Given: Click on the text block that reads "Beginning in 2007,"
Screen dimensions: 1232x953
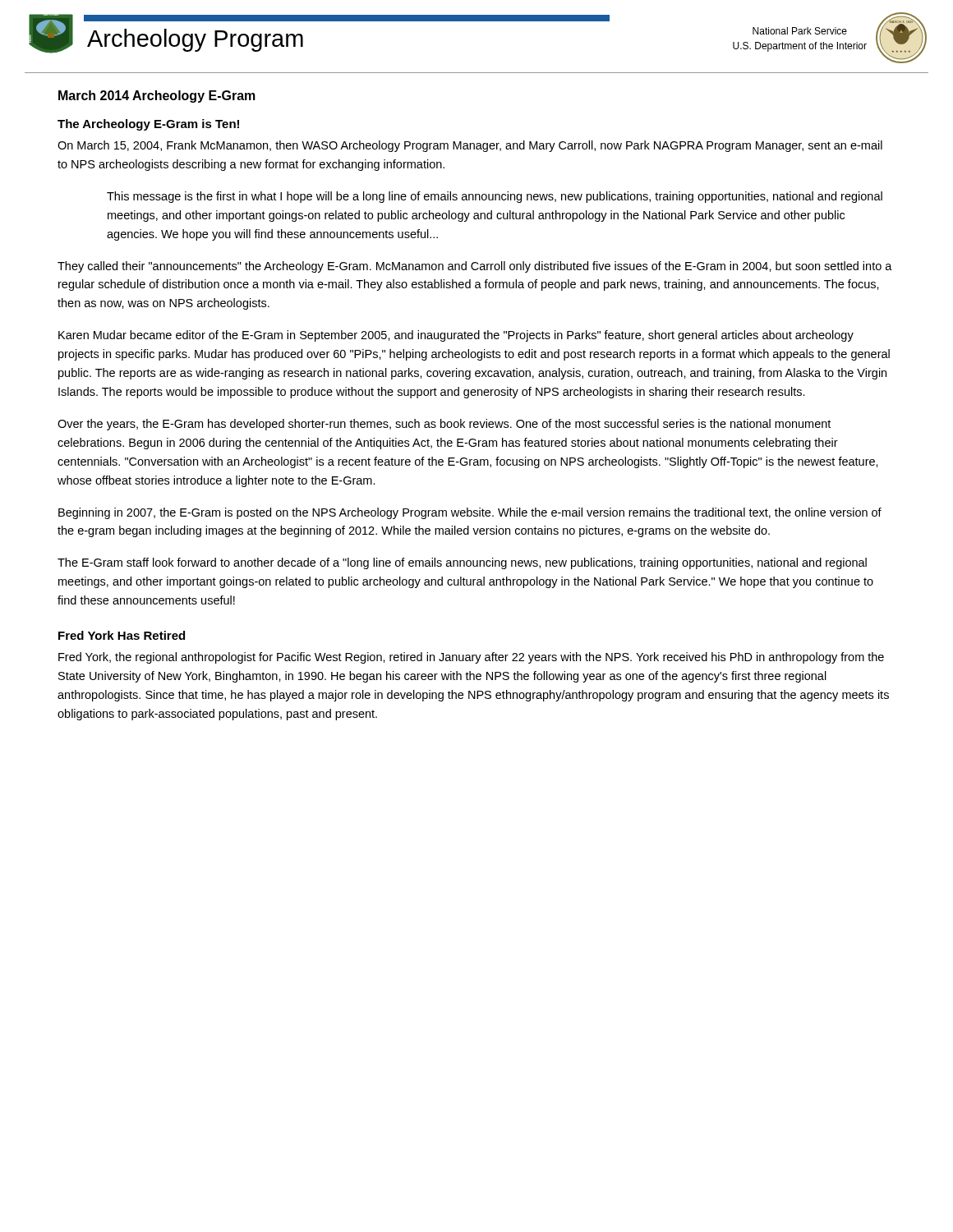Looking at the screenshot, I should click(x=469, y=522).
